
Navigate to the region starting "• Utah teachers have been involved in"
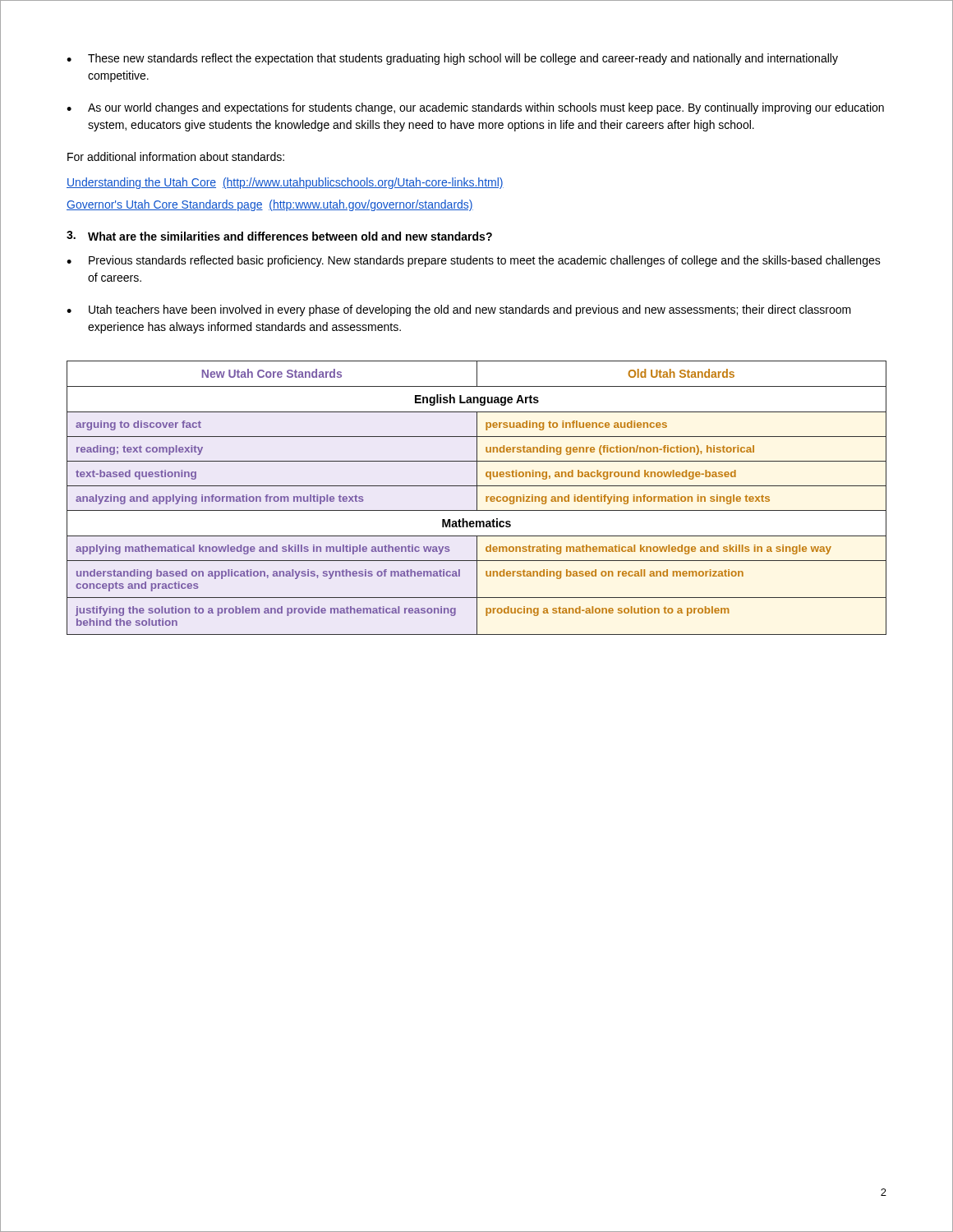(x=476, y=319)
